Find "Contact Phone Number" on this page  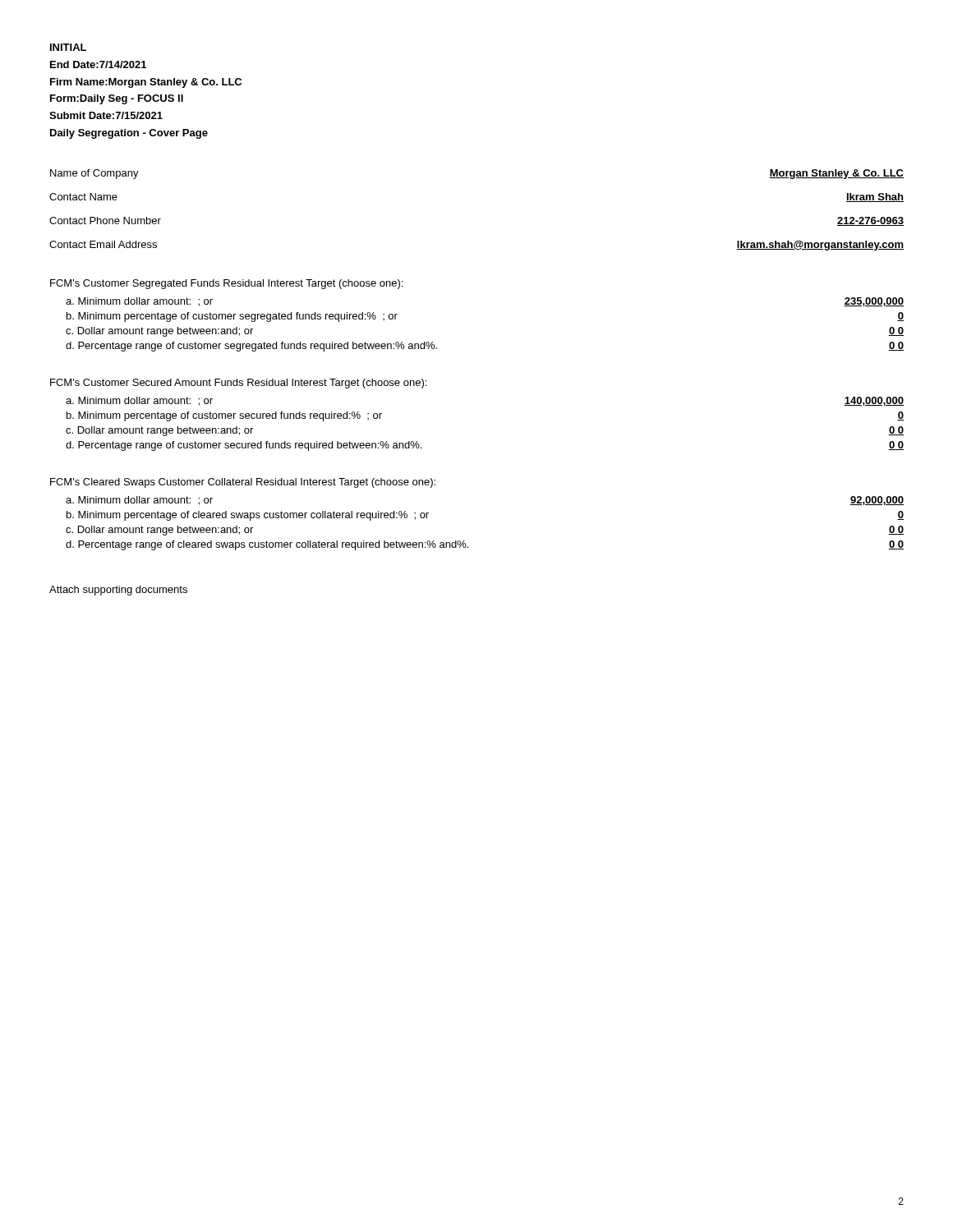click(x=105, y=220)
